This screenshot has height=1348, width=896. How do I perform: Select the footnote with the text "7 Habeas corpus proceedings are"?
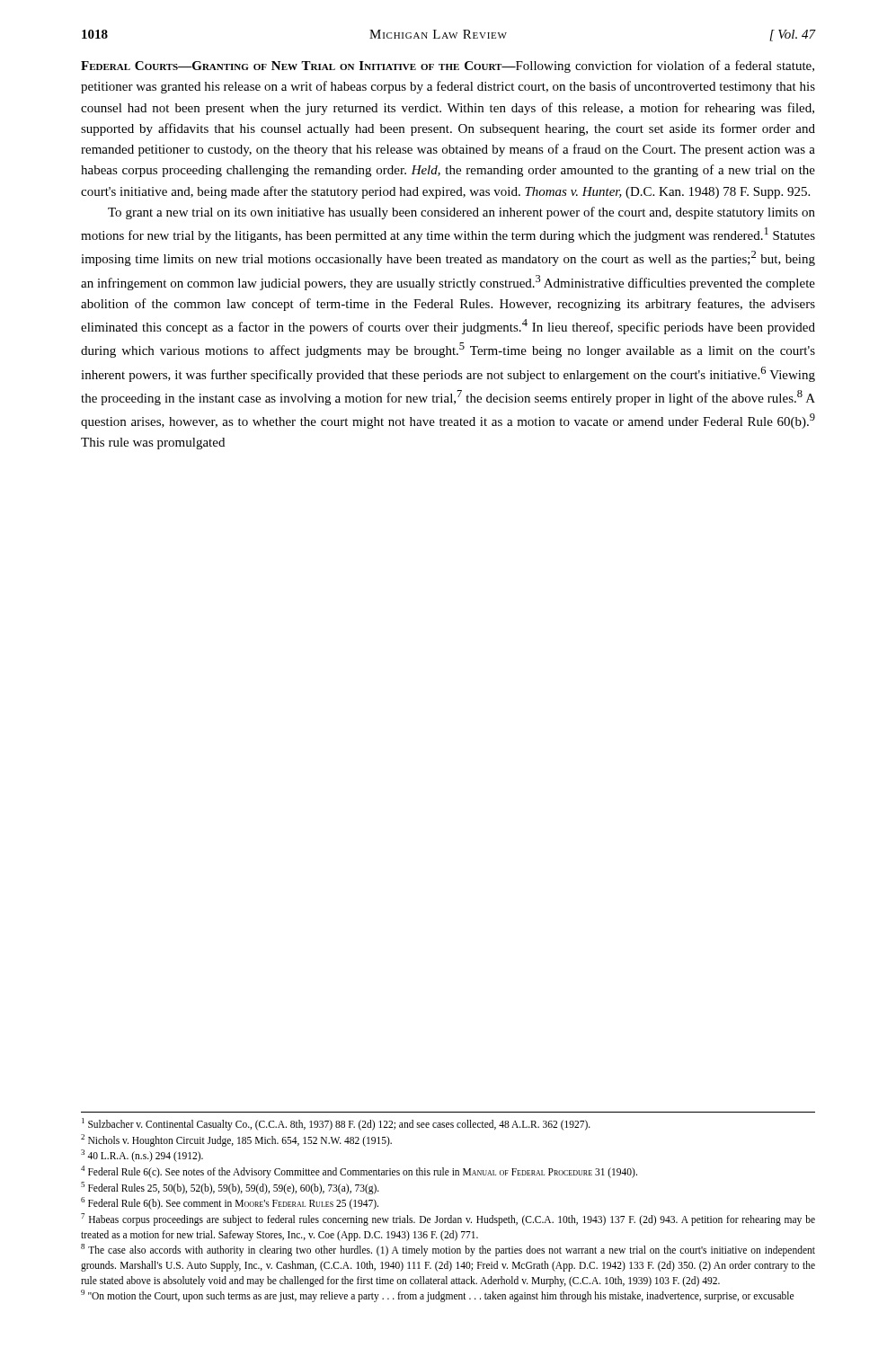[x=448, y=1226]
